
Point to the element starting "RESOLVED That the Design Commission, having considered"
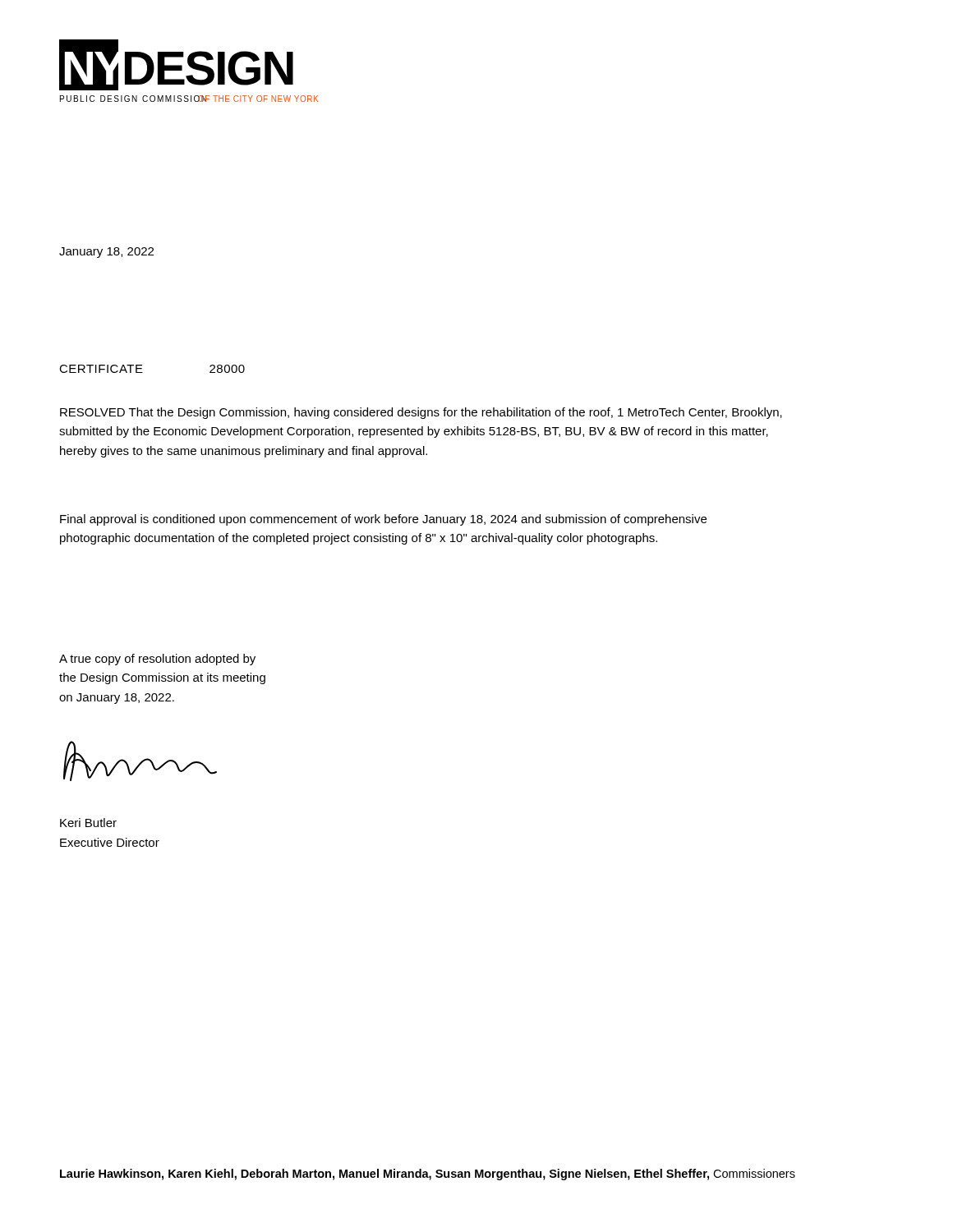(x=421, y=431)
